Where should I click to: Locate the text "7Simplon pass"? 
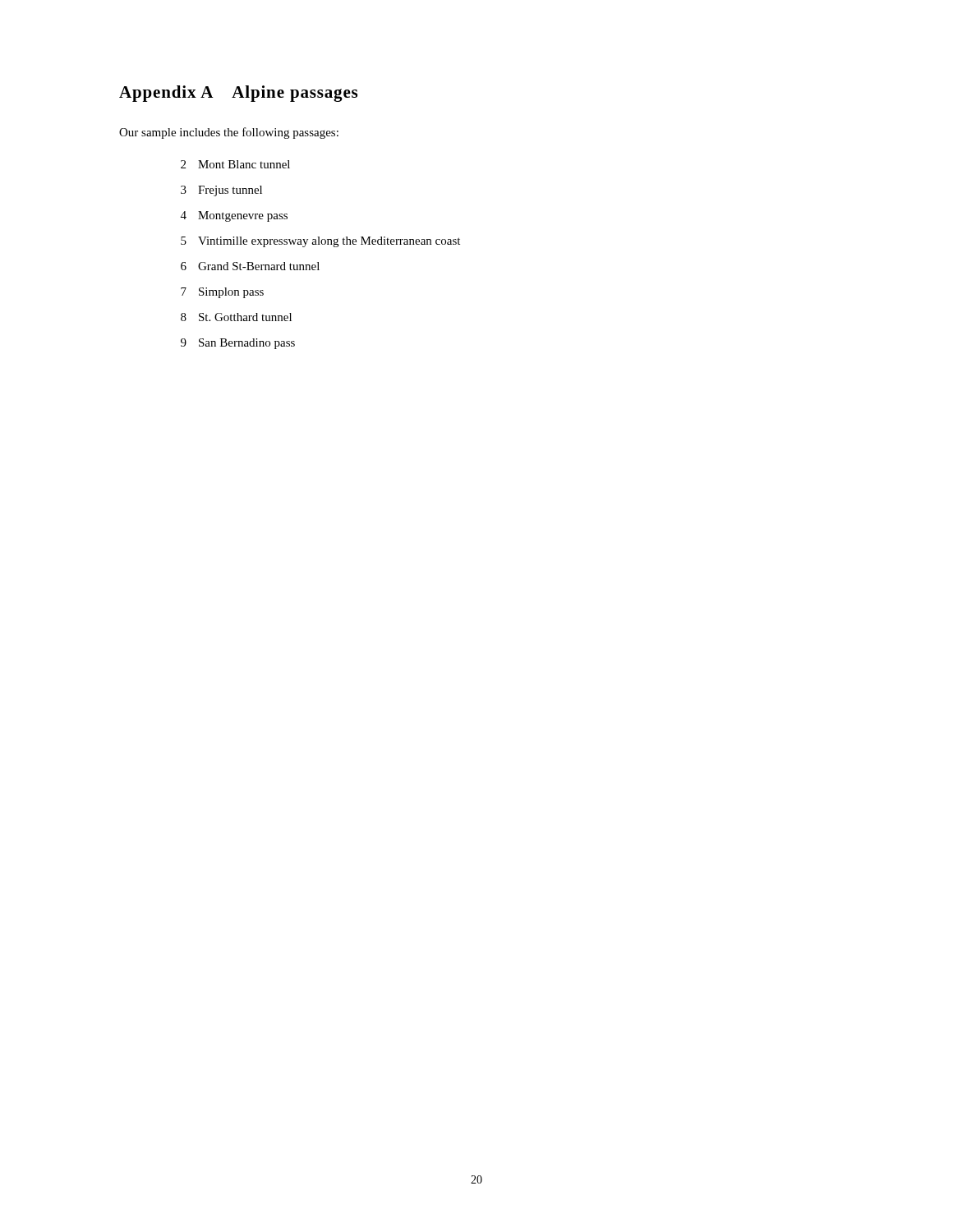coord(216,292)
